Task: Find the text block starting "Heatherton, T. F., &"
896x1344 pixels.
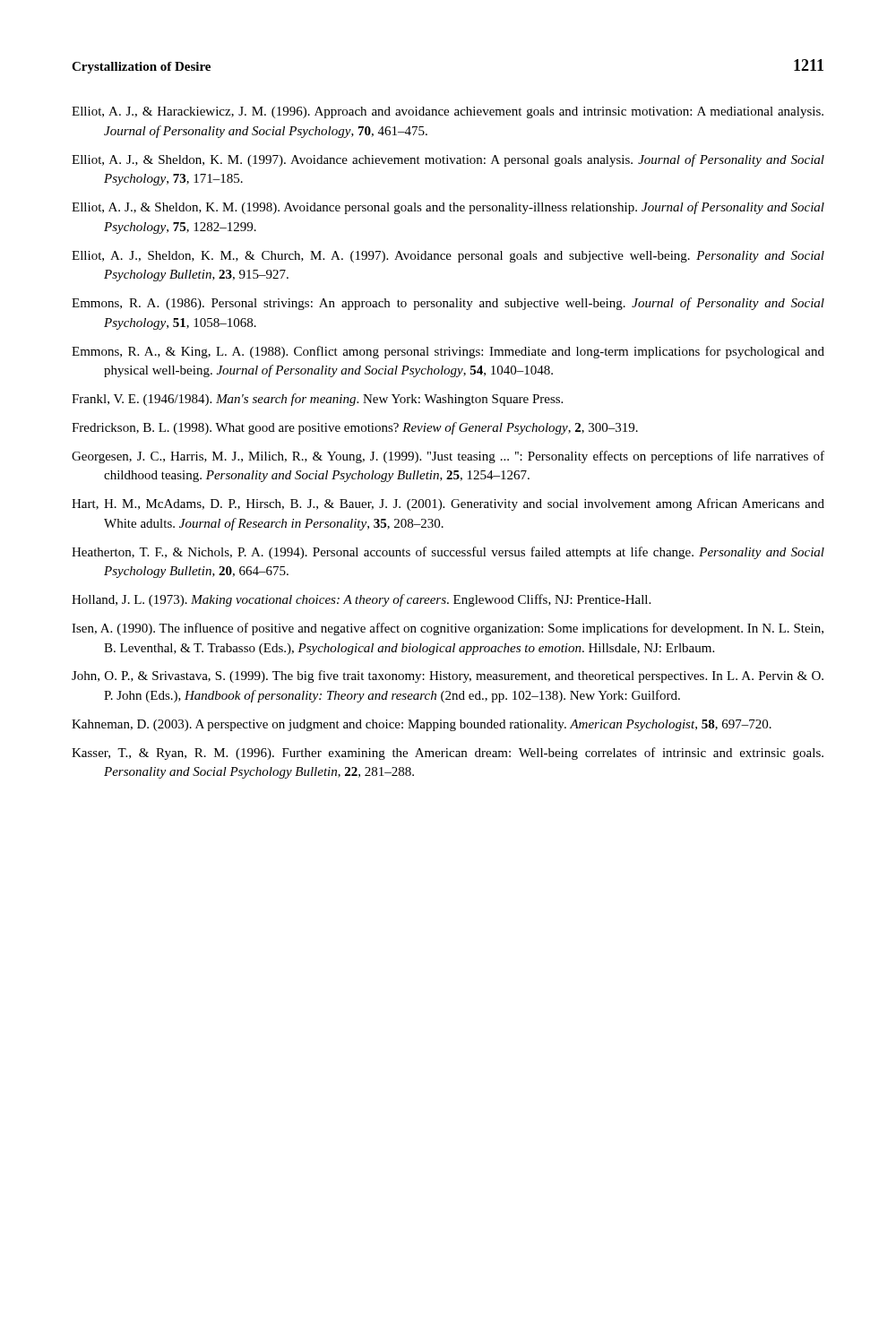Action: pyautogui.click(x=448, y=562)
